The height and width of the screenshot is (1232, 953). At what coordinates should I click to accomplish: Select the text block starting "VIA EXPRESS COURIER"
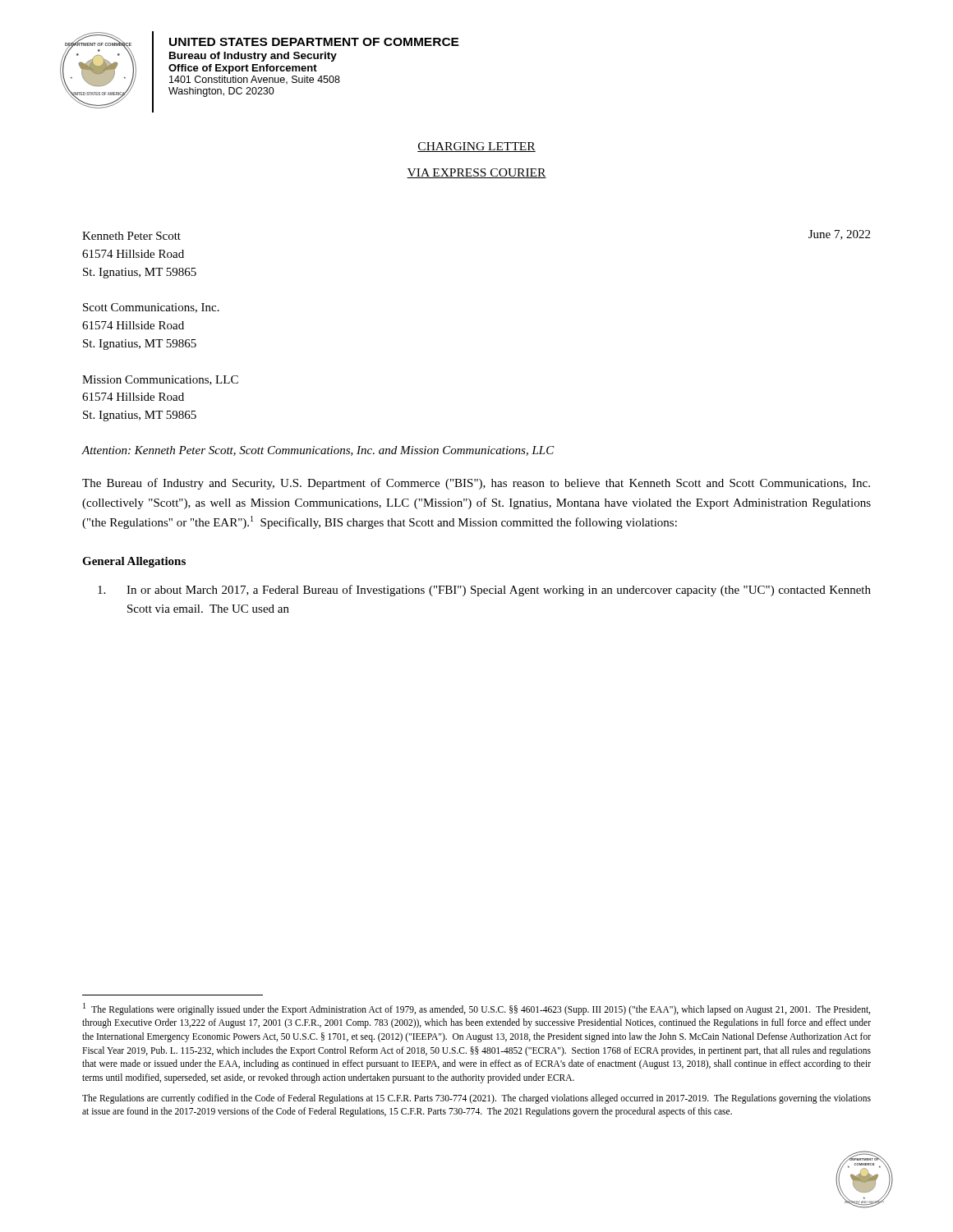click(476, 172)
